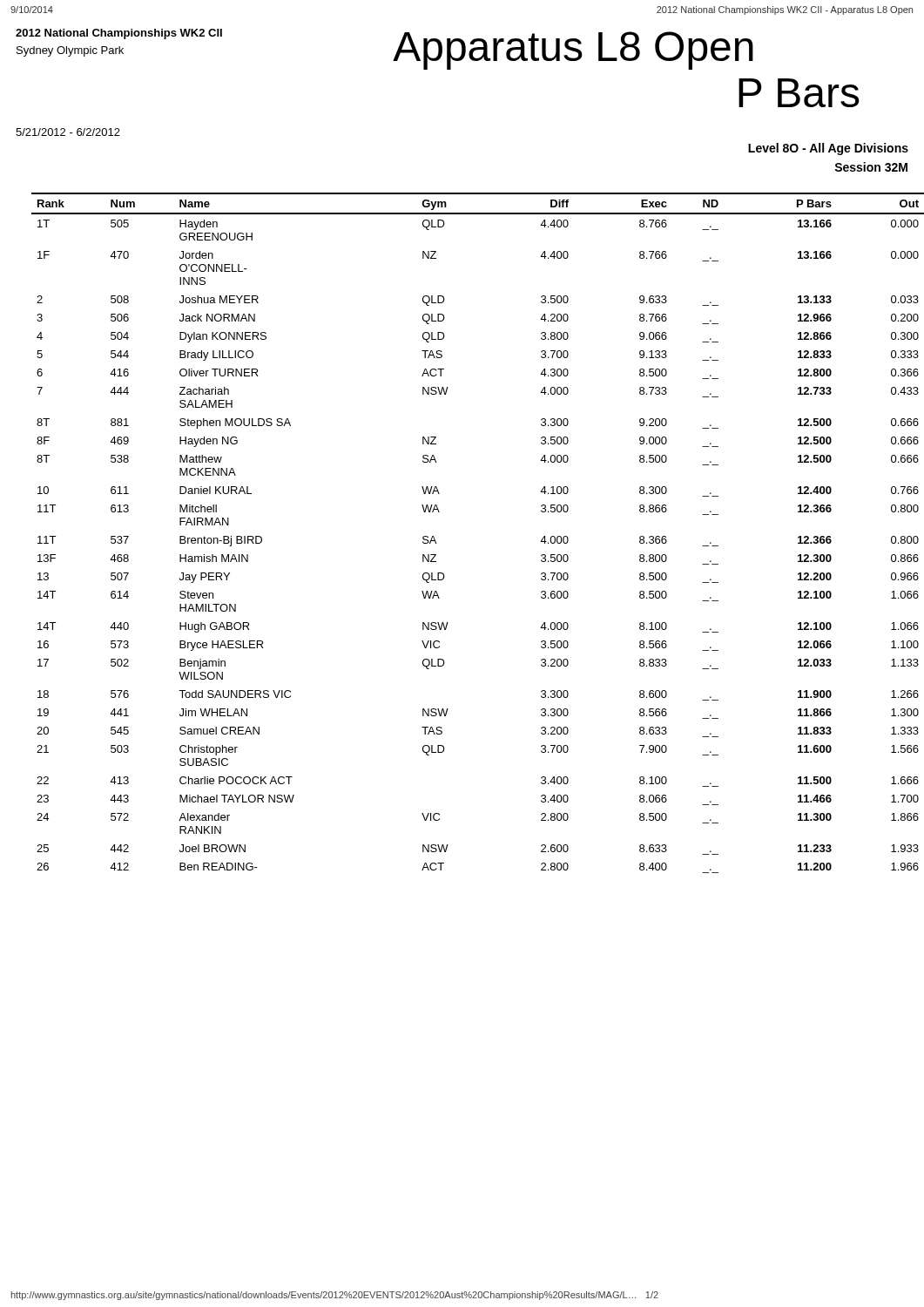Locate the passage starting "Level 8O -"
Image resolution: width=924 pixels, height=1307 pixels.
(x=828, y=157)
